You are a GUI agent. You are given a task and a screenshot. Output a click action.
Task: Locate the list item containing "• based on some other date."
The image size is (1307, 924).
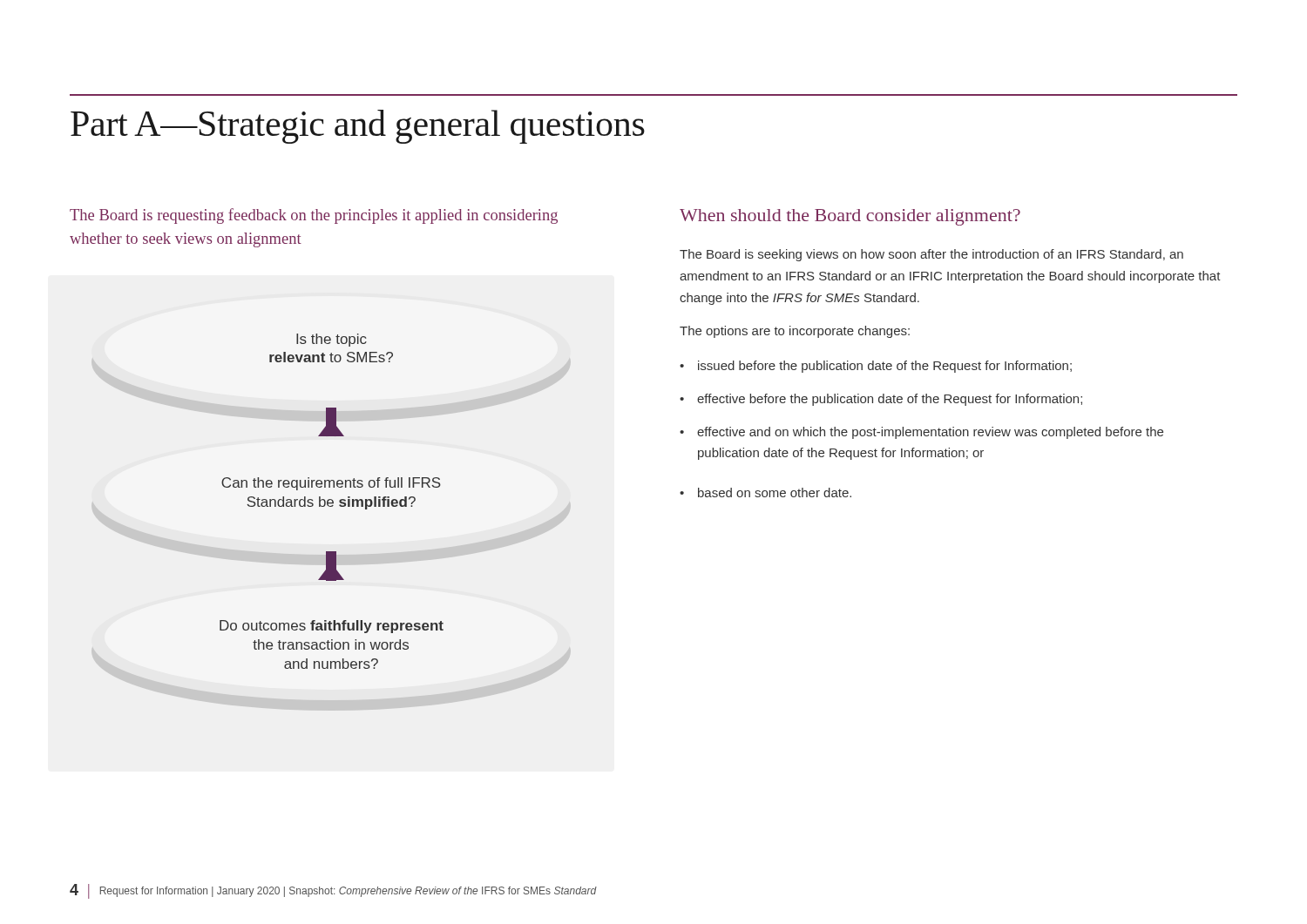point(765,492)
